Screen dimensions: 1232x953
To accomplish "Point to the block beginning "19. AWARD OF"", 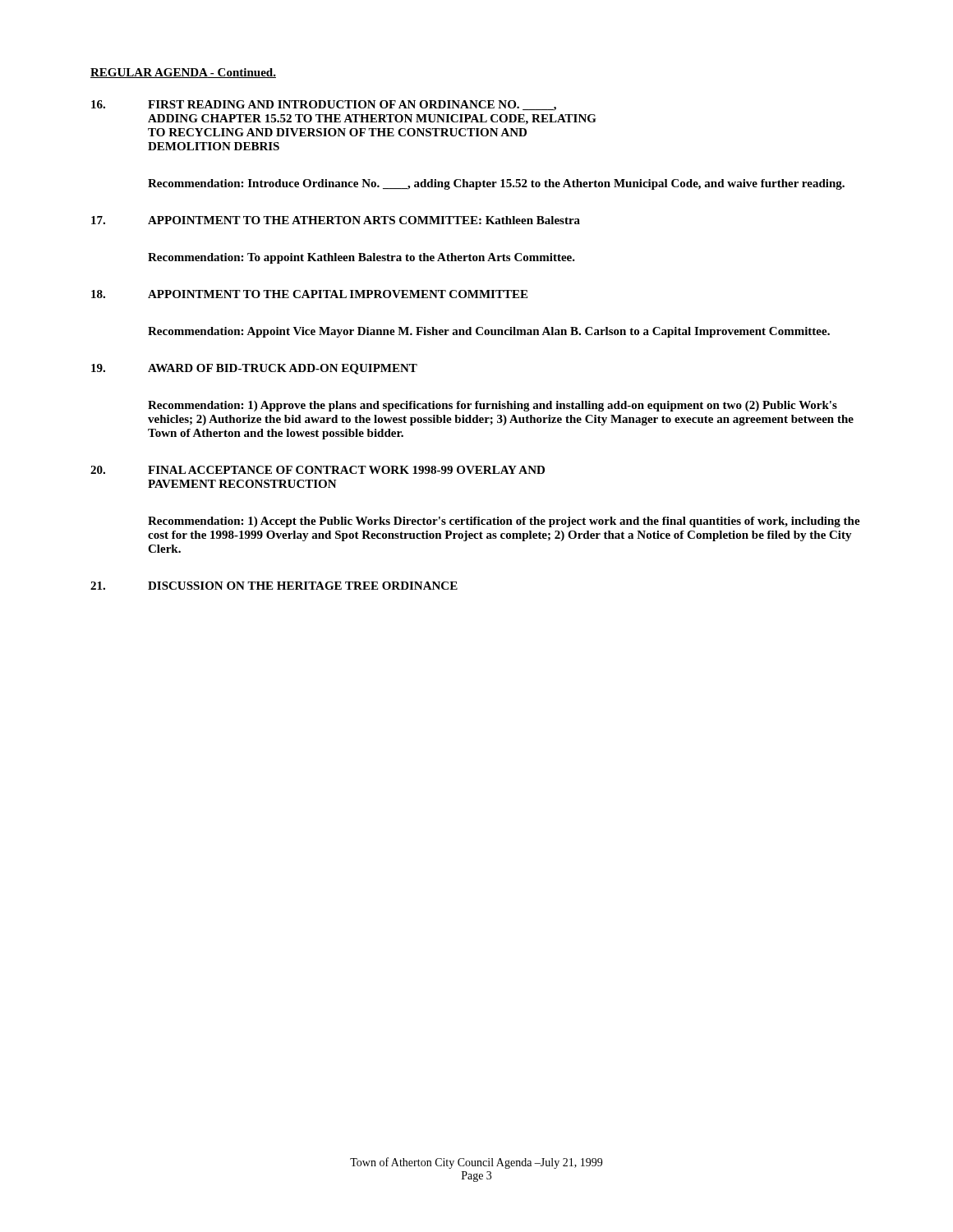I will click(x=254, y=369).
